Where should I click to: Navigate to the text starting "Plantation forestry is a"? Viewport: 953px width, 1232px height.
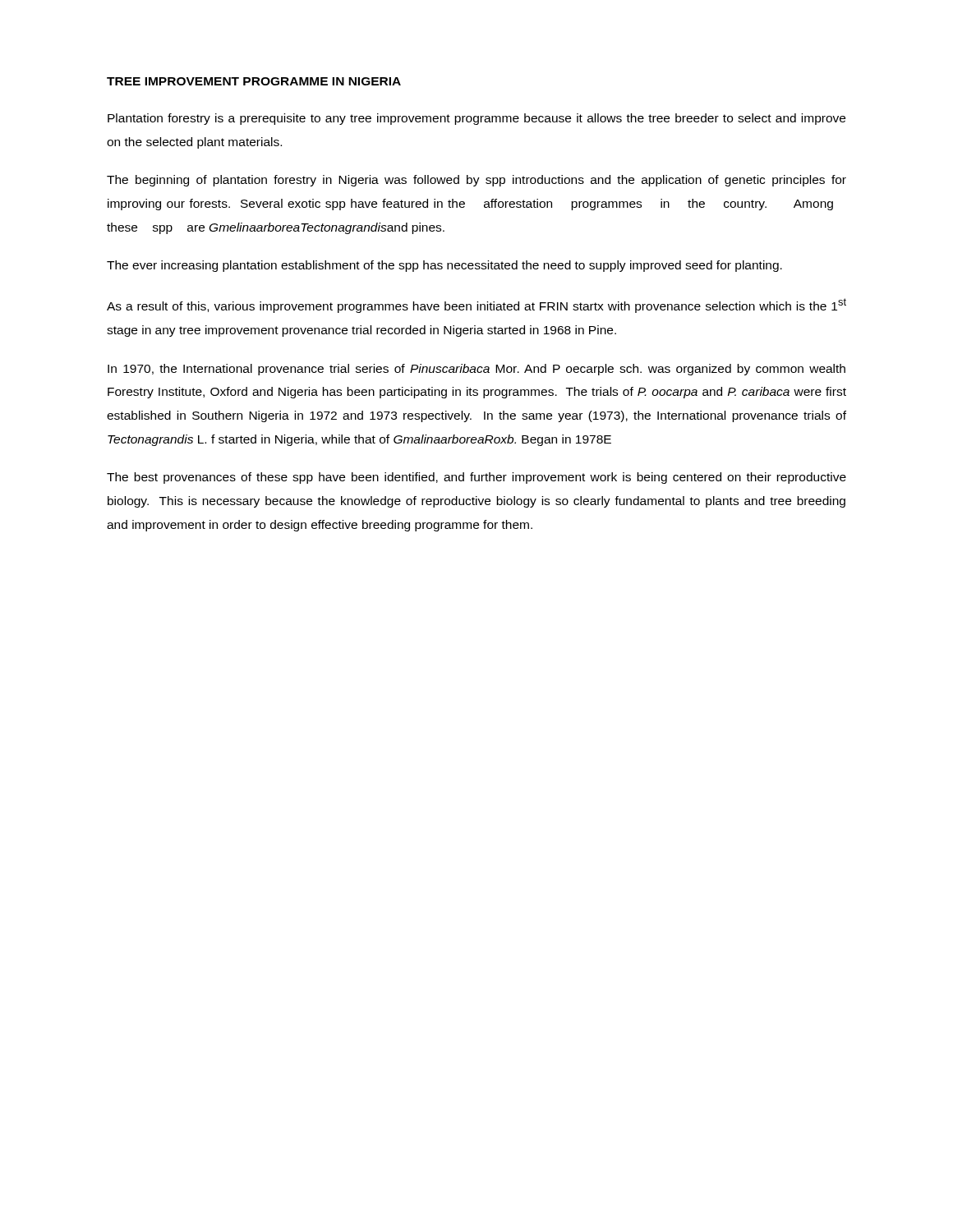click(x=476, y=130)
